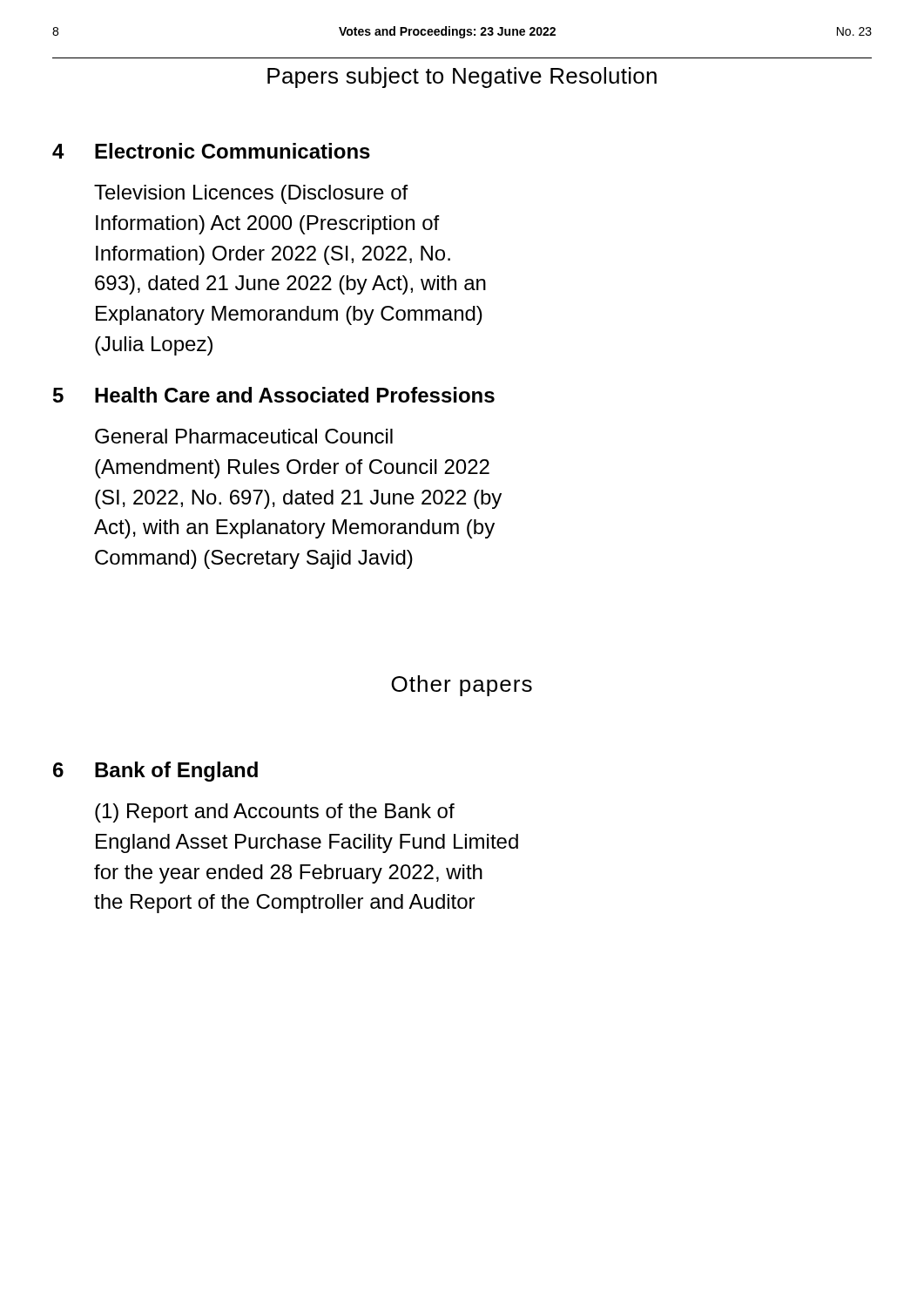The image size is (924, 1307).
Task: Click on the section header that reads "4 Electronic Communications Television Licences (Disclosure of"
Action: pos(453,250)
